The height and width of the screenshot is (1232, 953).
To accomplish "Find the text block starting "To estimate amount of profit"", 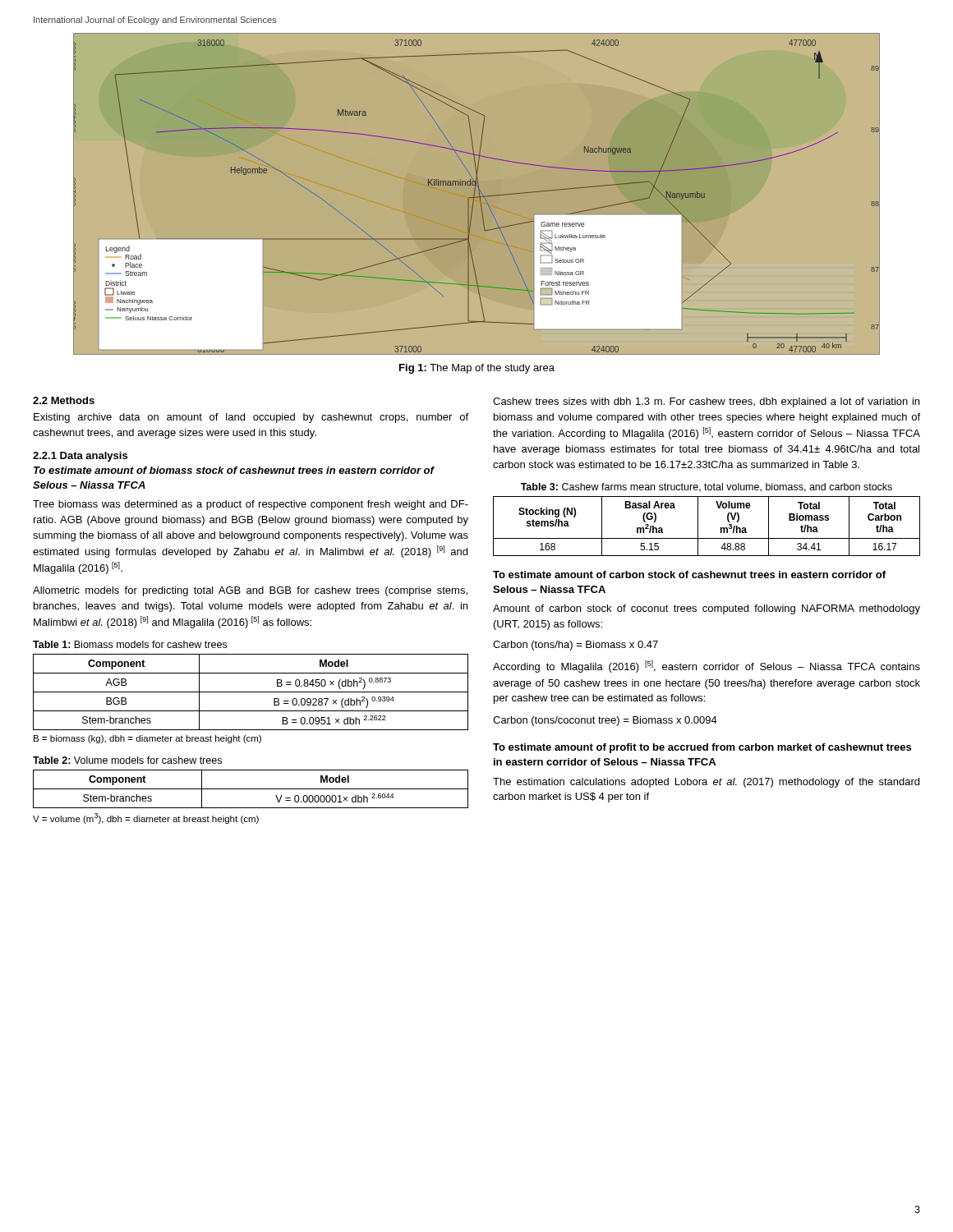I will [x=702, y=755].
